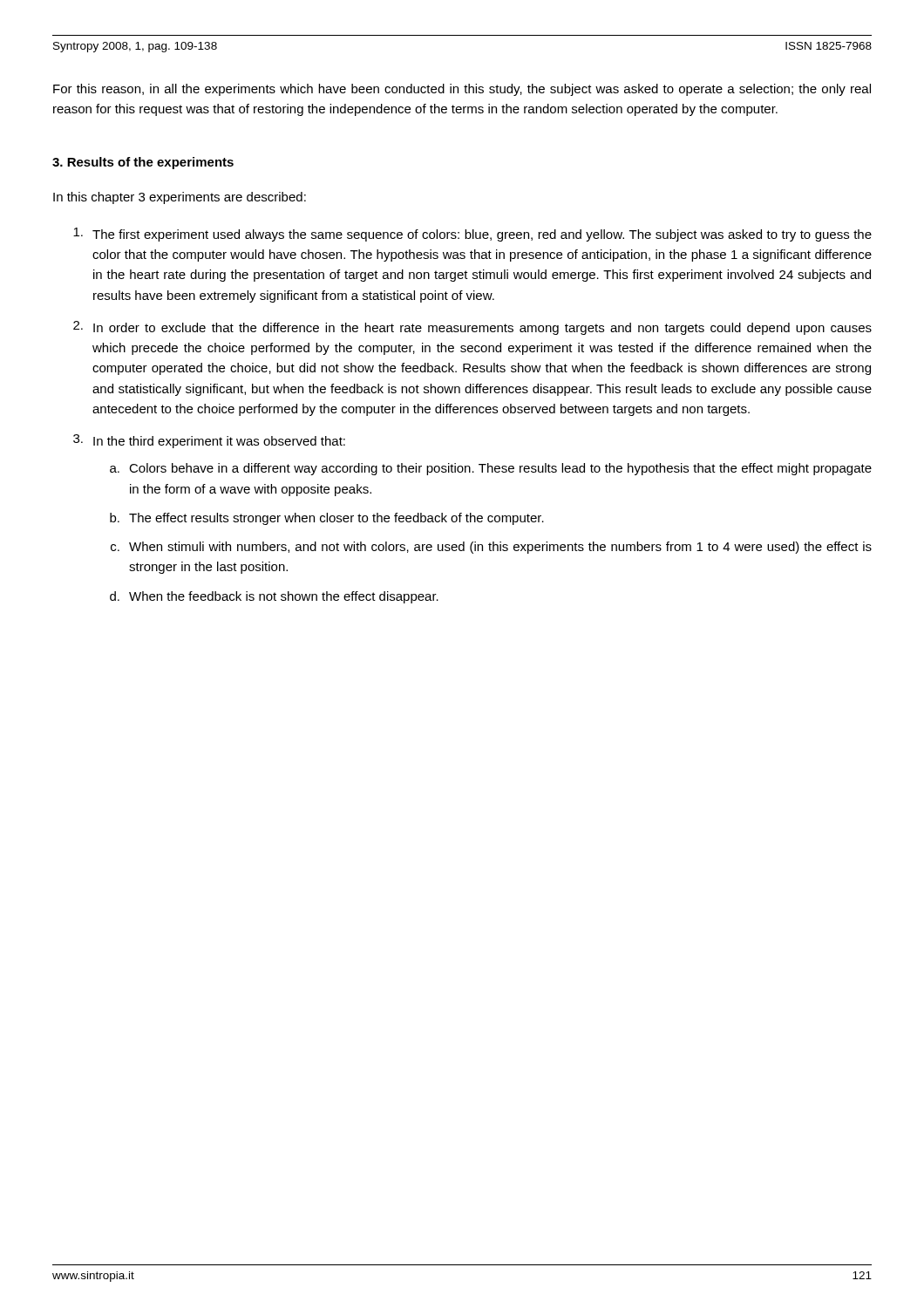Locate the block starting "a. Colors behave in a different"
Image resolution: width=924 pixels, height=1308 pixels.
click(x=482, y=478)
